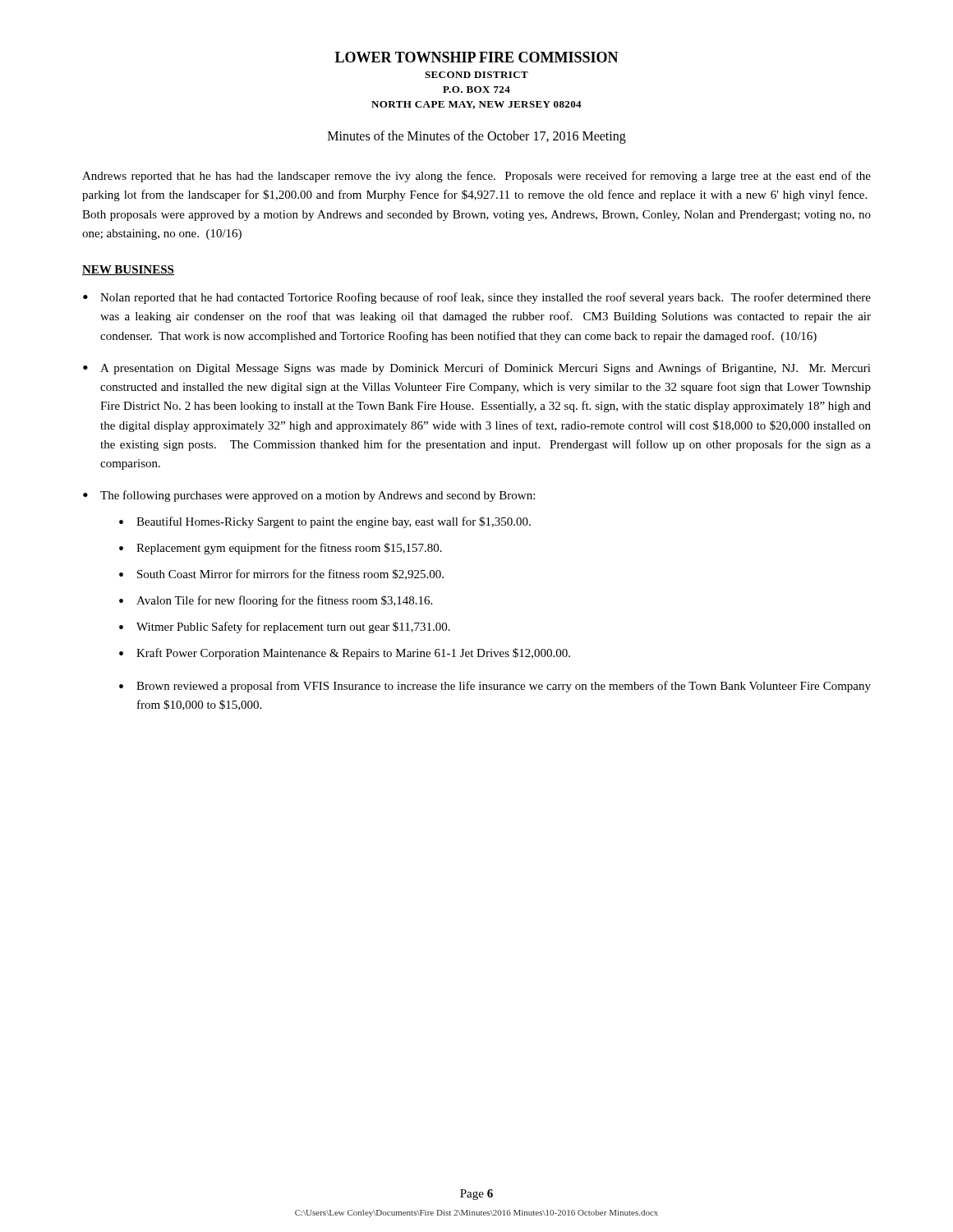Click on the list item that reads "• Beautiful Homes-Ricky Sargent to paint"
This screenshot has height=1232, width=953.
click(x=495, y=523)
